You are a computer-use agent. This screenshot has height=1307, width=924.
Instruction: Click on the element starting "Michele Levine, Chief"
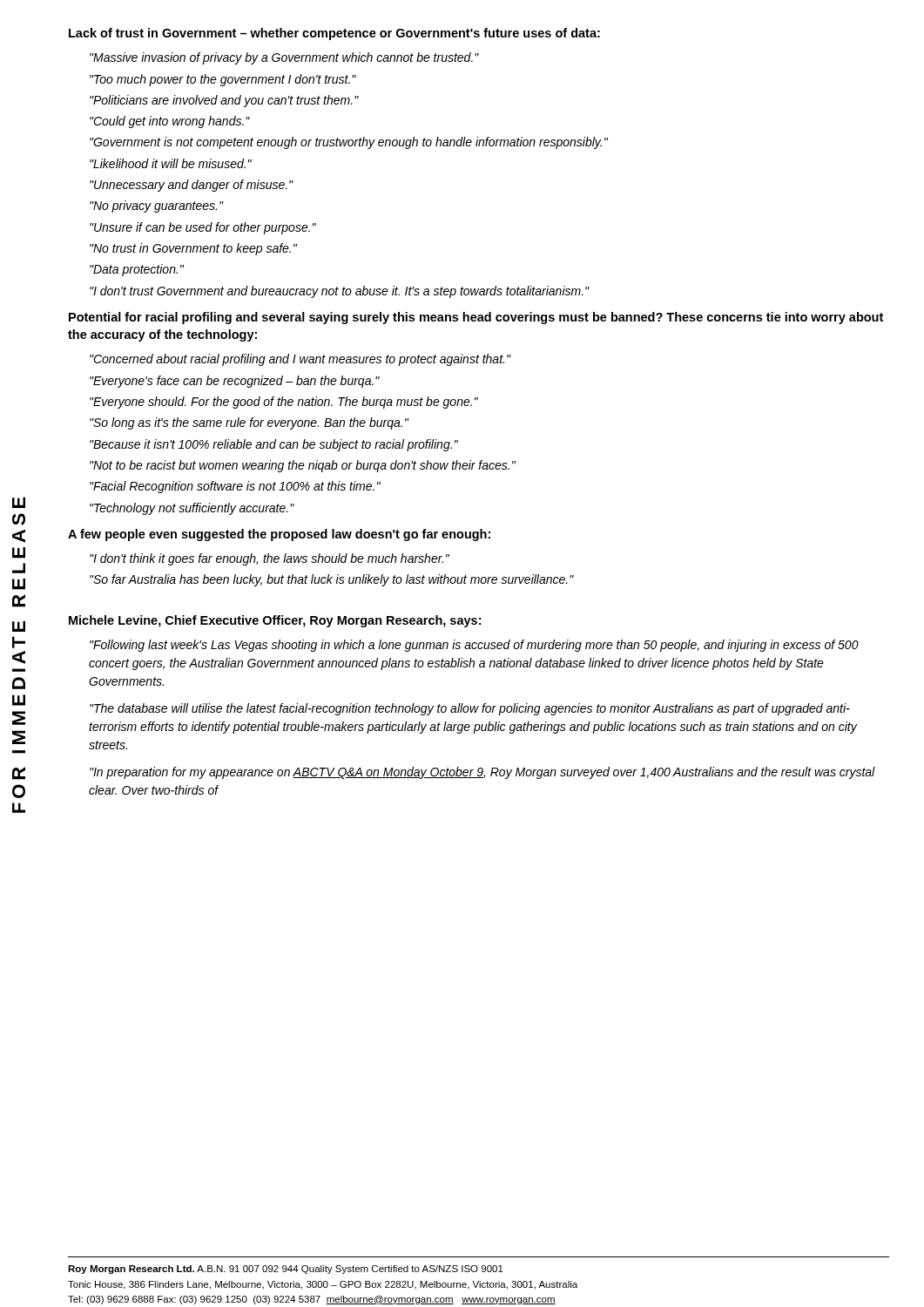[275, 620]
